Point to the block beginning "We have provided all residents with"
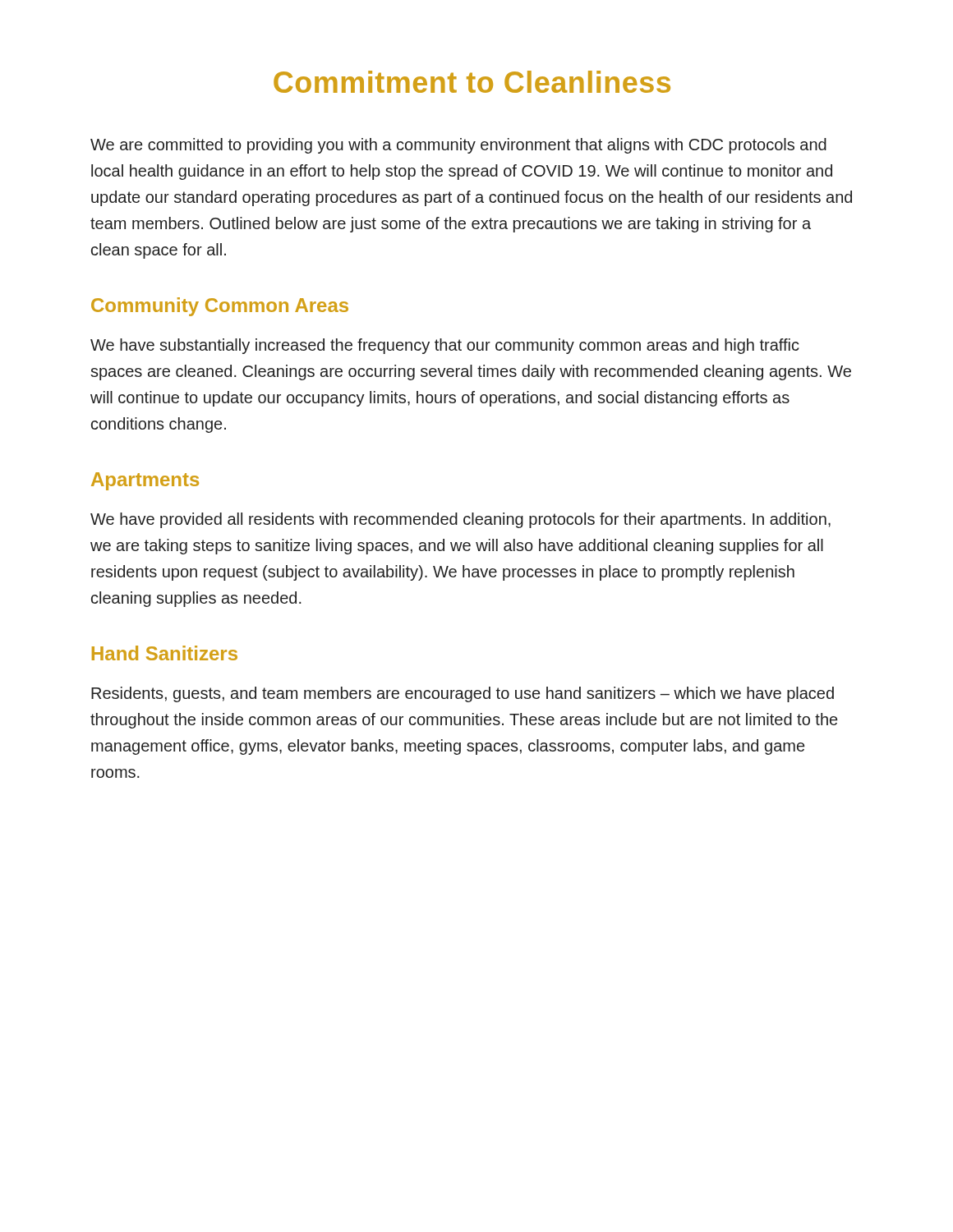Viewport: 953px width, 1232px height. point(461,559)
